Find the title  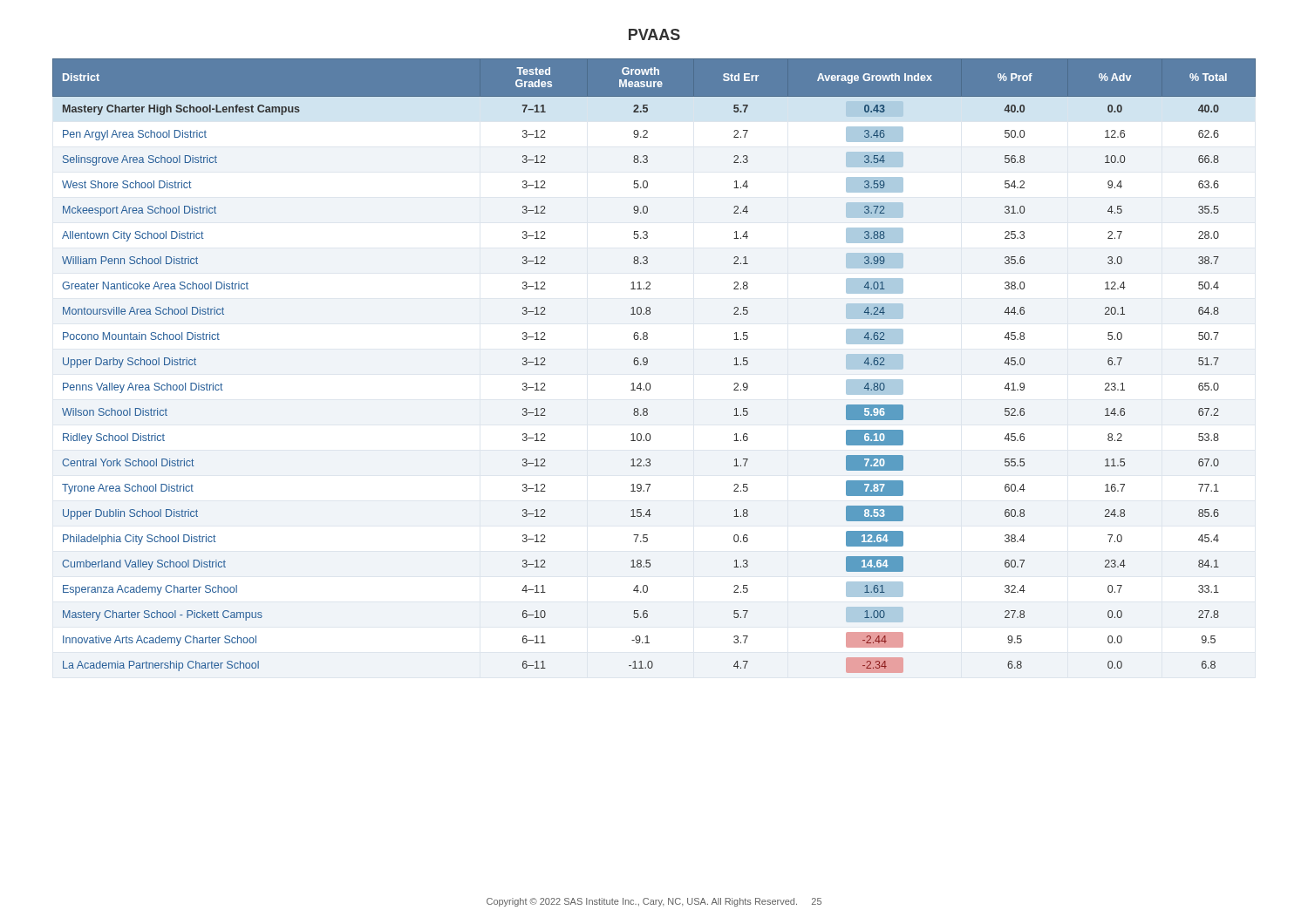(x=654, y=35)
